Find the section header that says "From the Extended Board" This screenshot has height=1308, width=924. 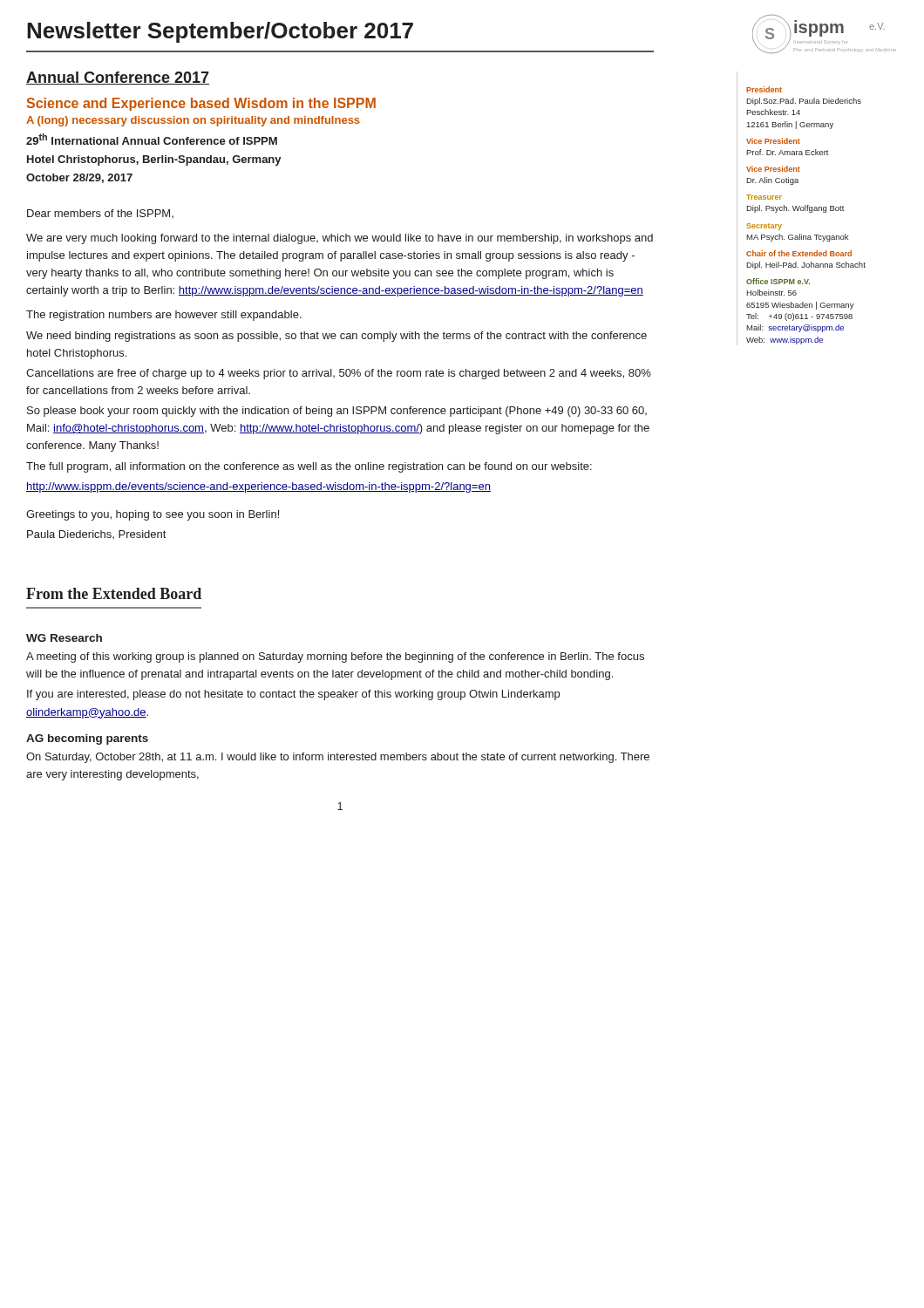[x=114, y=597]
